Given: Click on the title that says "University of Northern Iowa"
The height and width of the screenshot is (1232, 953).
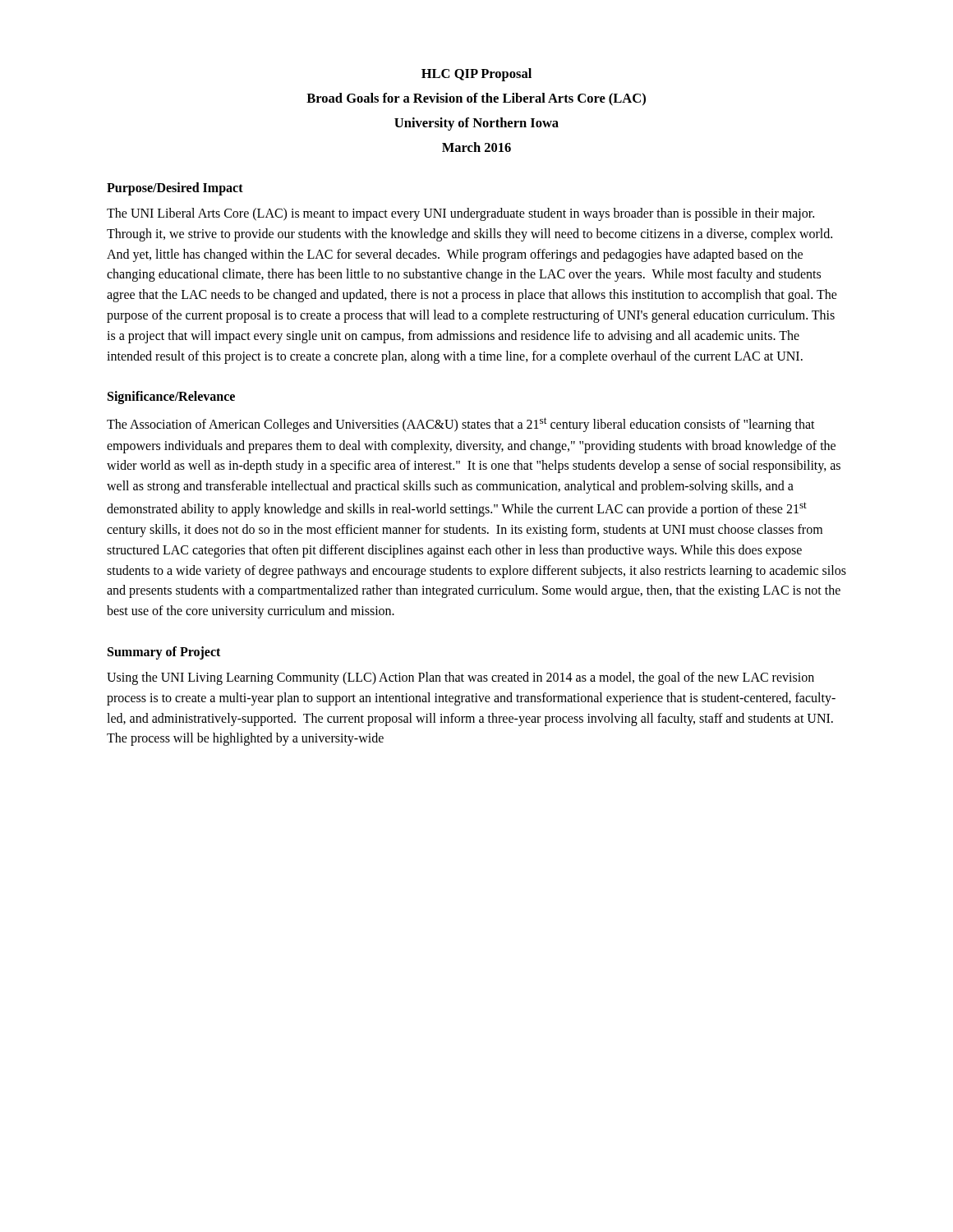Looking at the screenshot, I should point(476,123).
